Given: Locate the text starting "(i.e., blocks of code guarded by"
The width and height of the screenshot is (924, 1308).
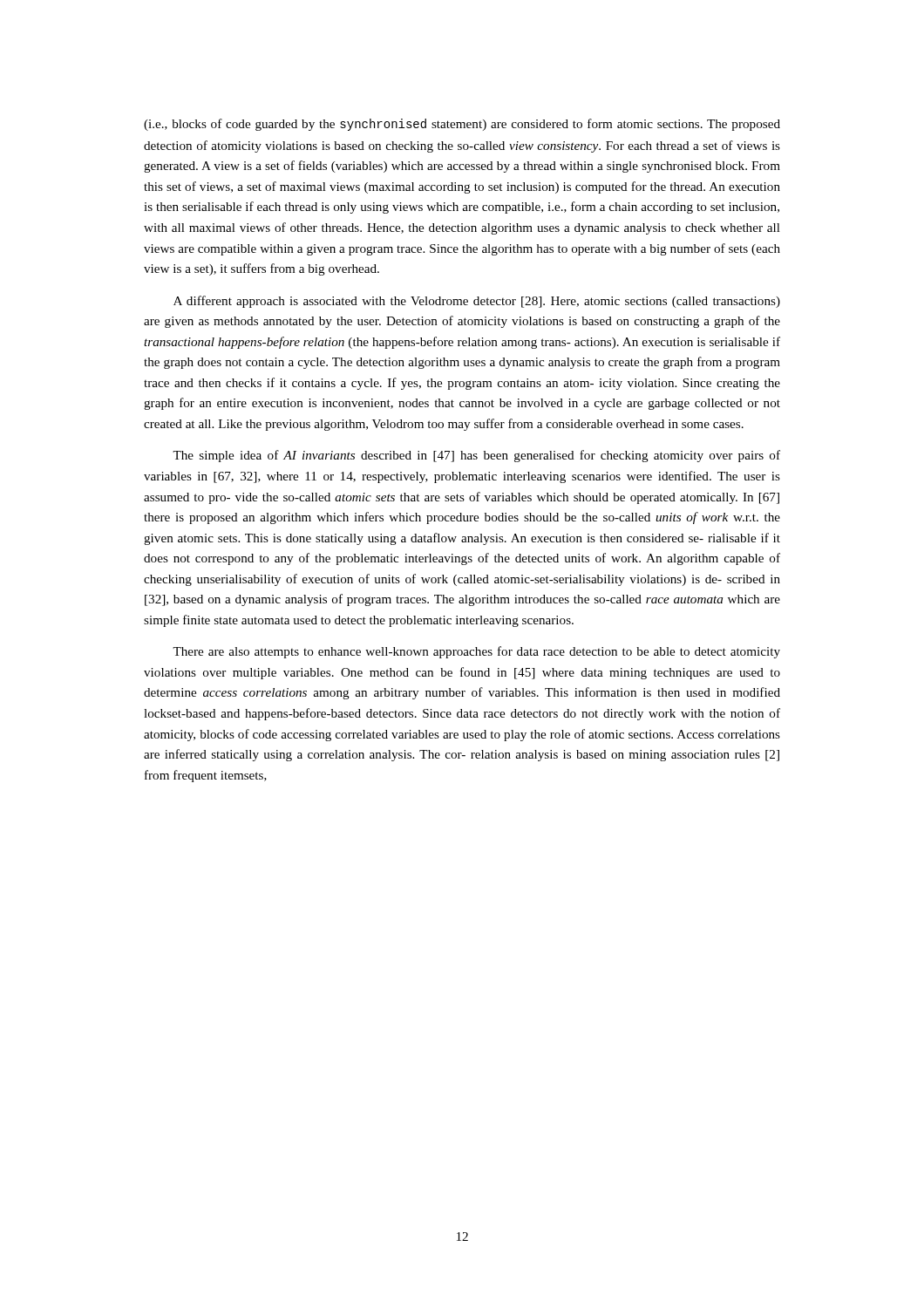Looking at the screenshot, I should coord(462,196).
